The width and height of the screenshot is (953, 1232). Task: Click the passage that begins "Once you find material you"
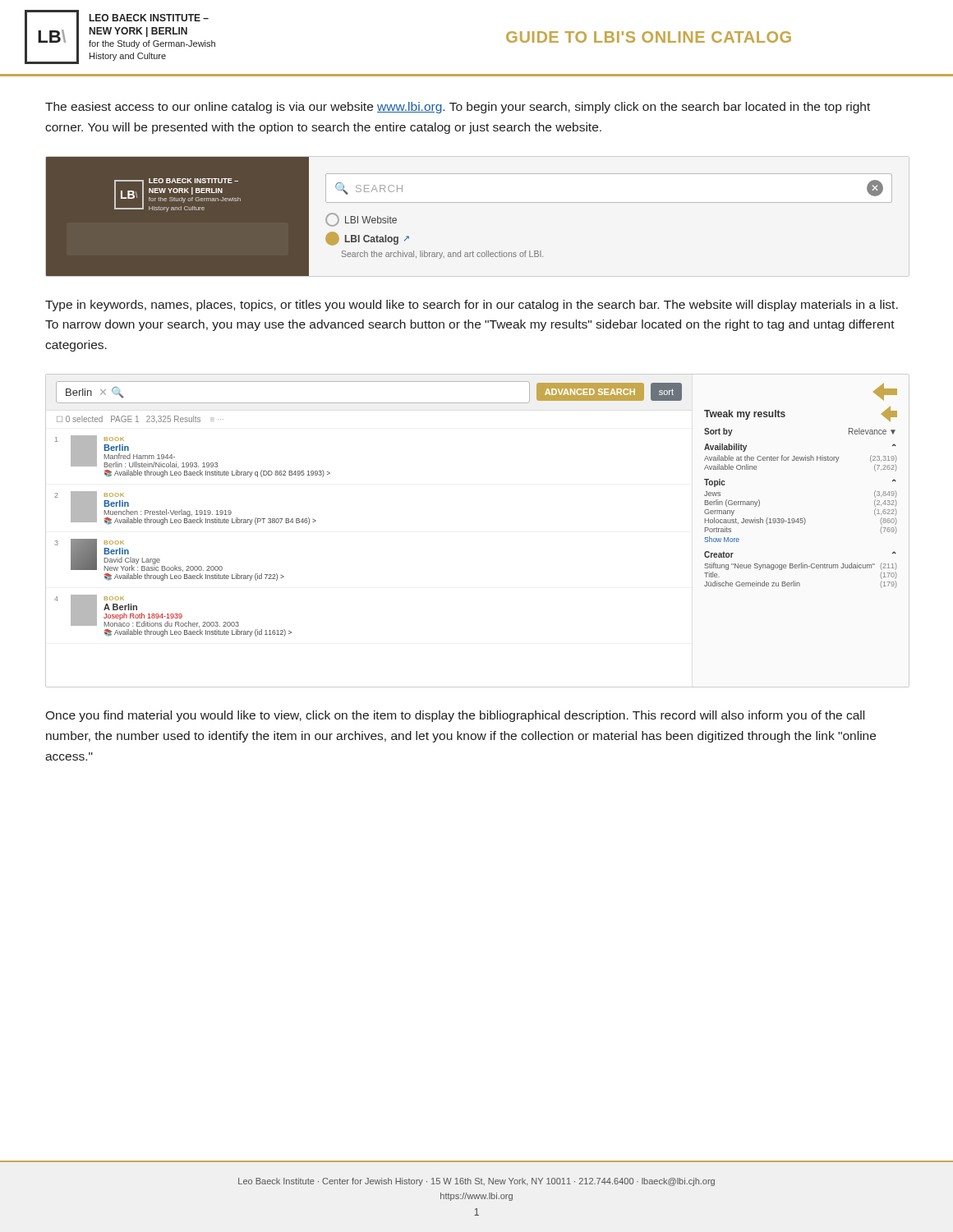click(x=461, y=735)
